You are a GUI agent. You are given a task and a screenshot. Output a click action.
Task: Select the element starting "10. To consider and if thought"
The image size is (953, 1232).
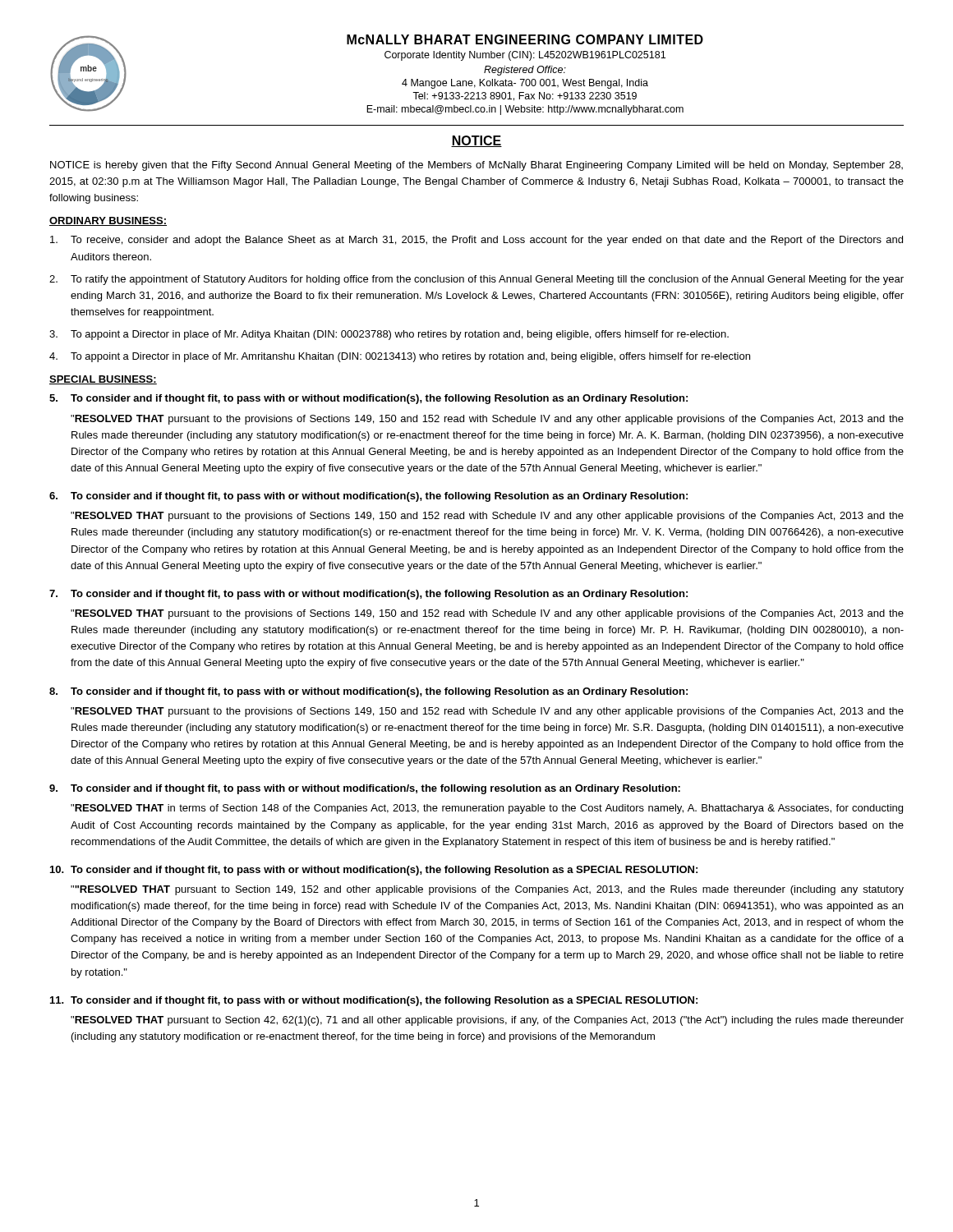pyautogui.click(x=476, y=924)
